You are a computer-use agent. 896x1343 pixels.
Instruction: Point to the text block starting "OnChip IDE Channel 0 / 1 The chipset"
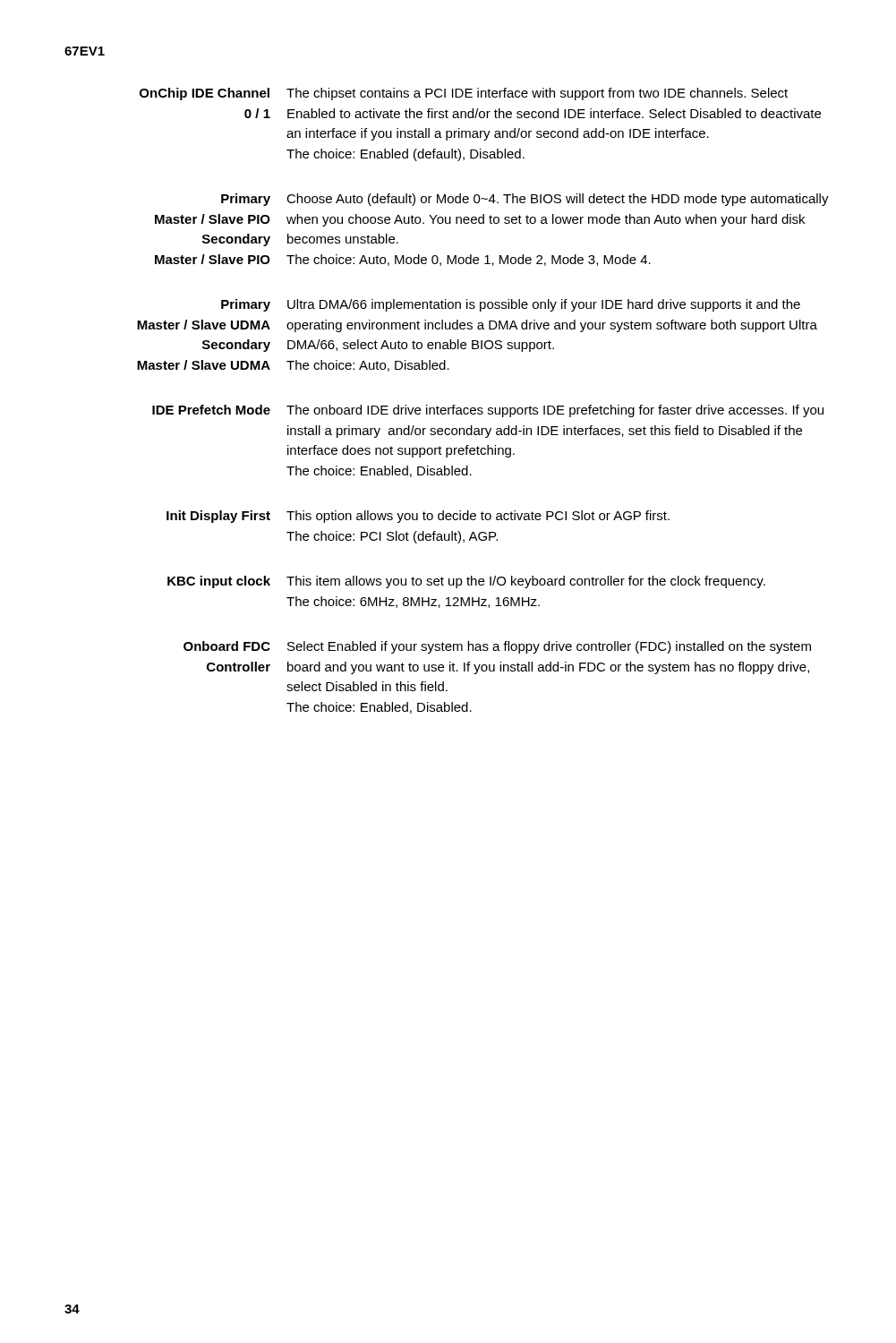(x=448, y=124)
